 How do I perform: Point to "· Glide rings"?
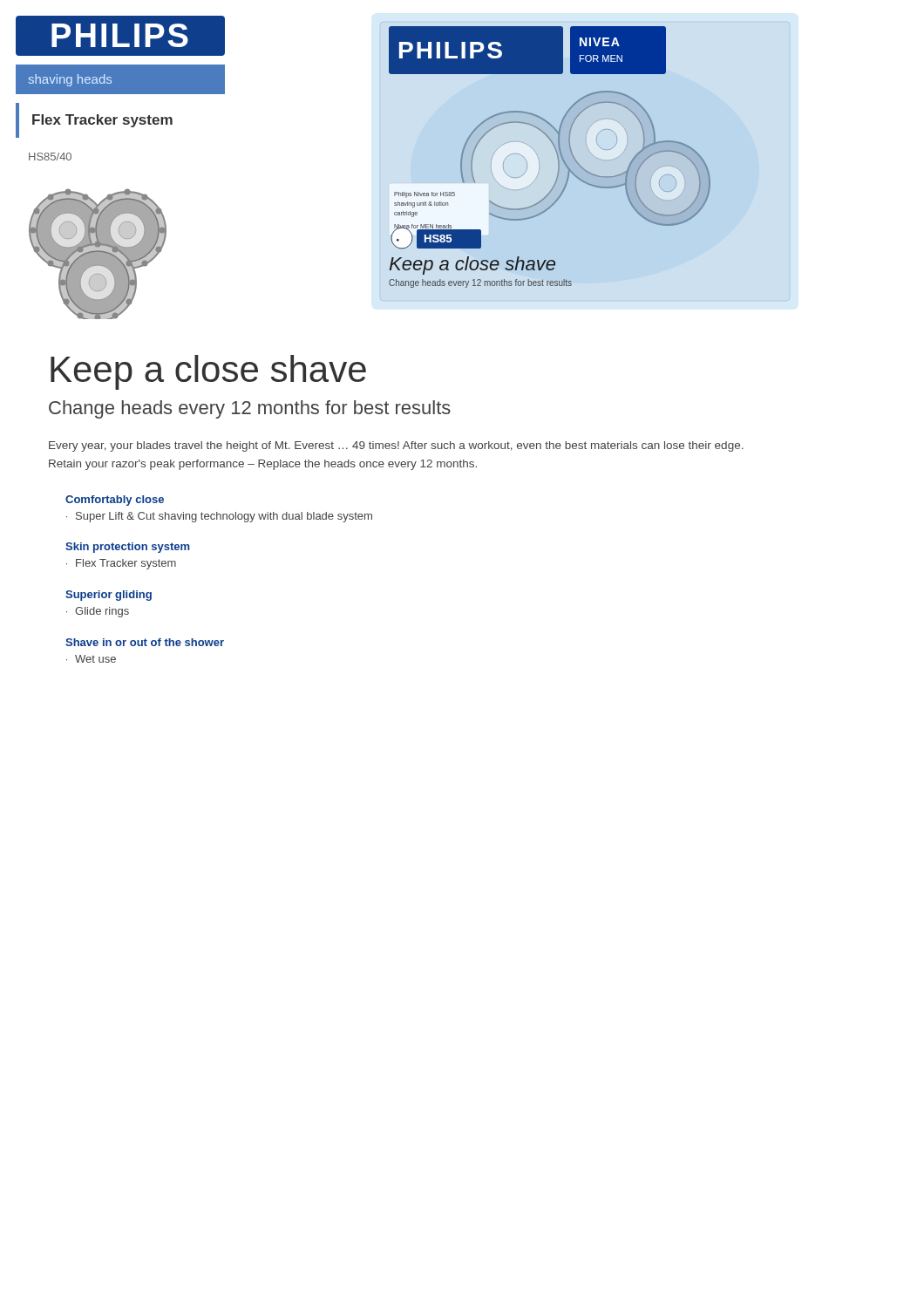pyautogui.click(x=97, y=612)
